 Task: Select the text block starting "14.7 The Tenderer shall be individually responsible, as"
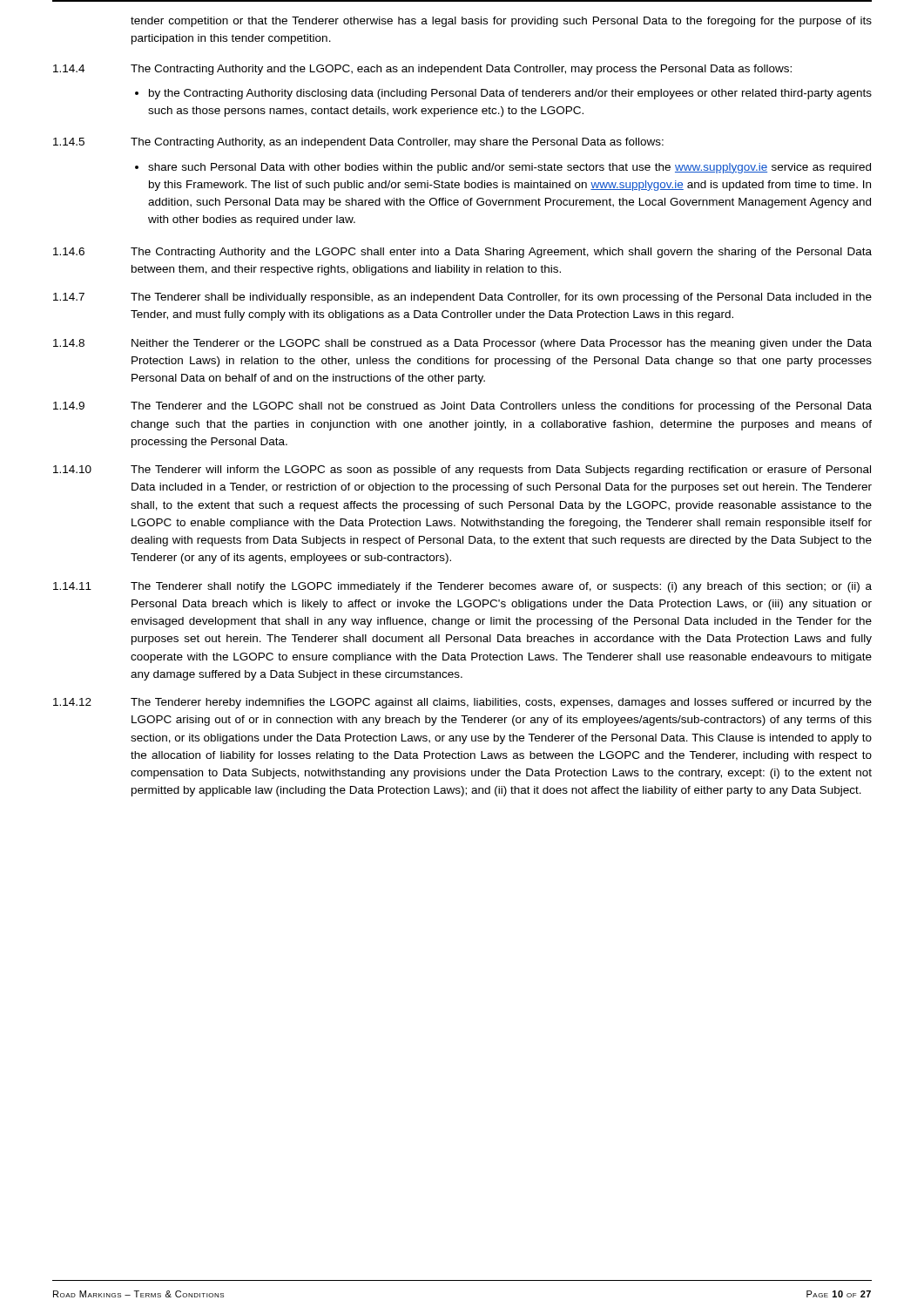[x=462, y=306]
